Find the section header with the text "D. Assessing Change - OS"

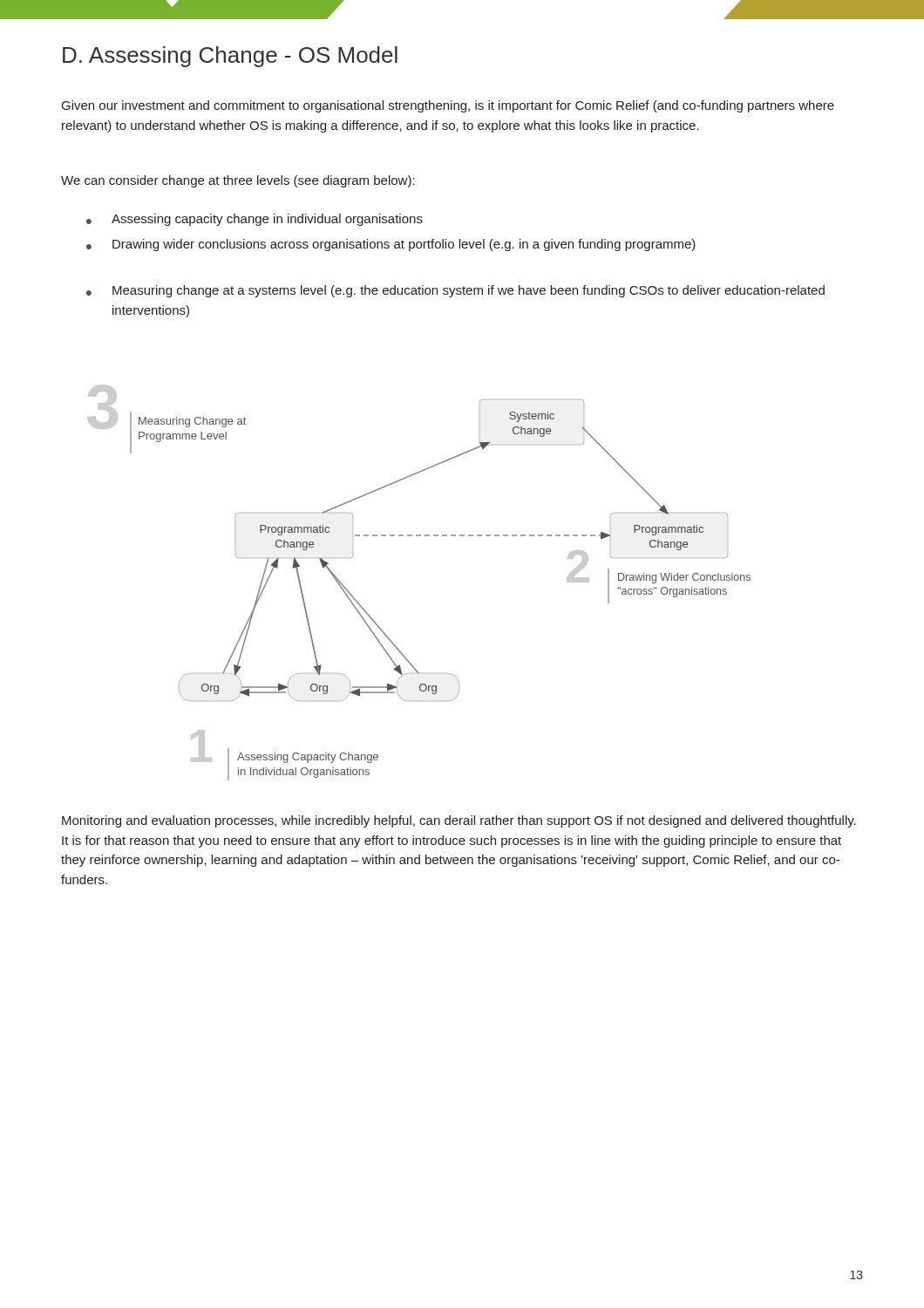[x=230, y=55]
